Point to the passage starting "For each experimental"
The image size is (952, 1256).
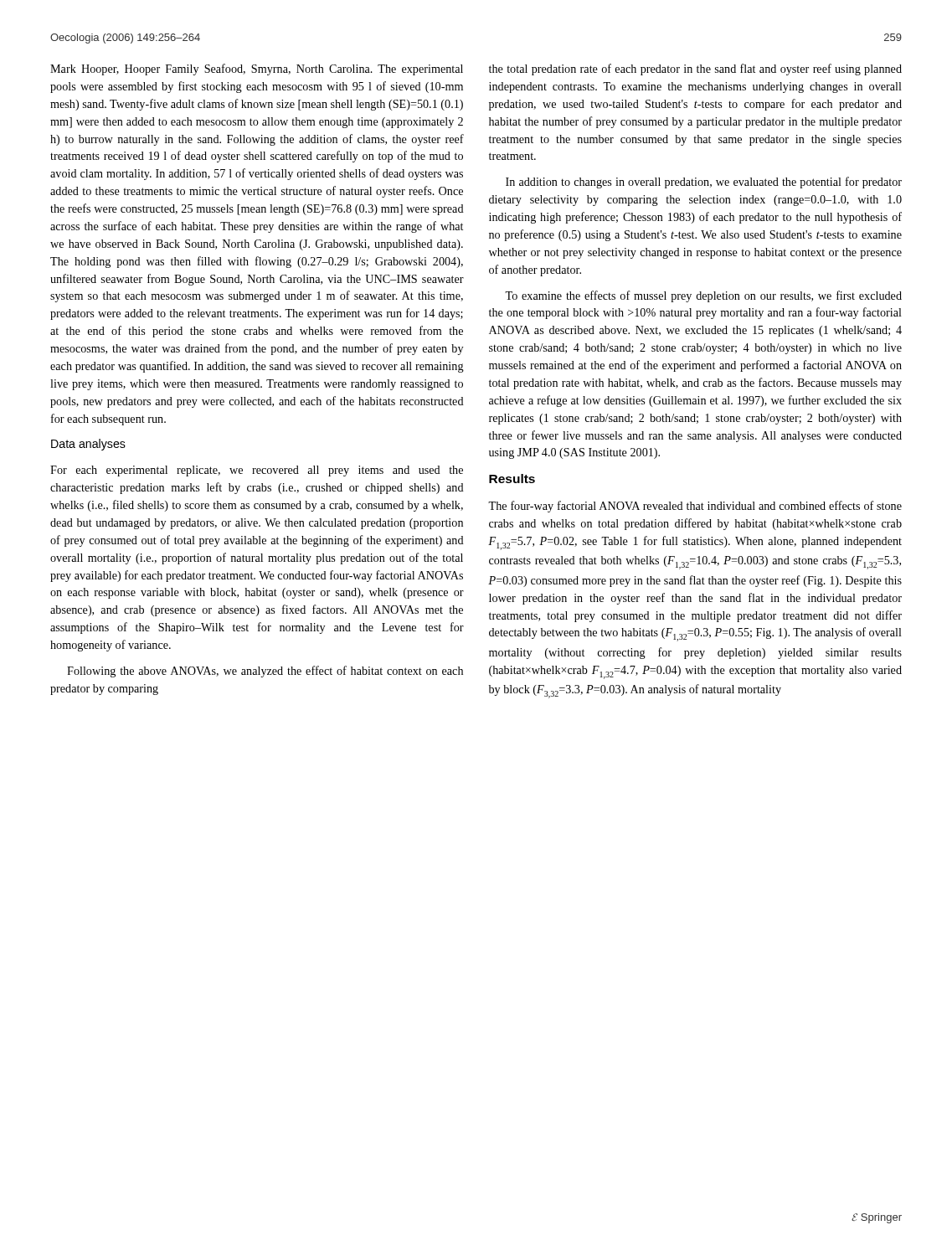[x=257, y=579]
